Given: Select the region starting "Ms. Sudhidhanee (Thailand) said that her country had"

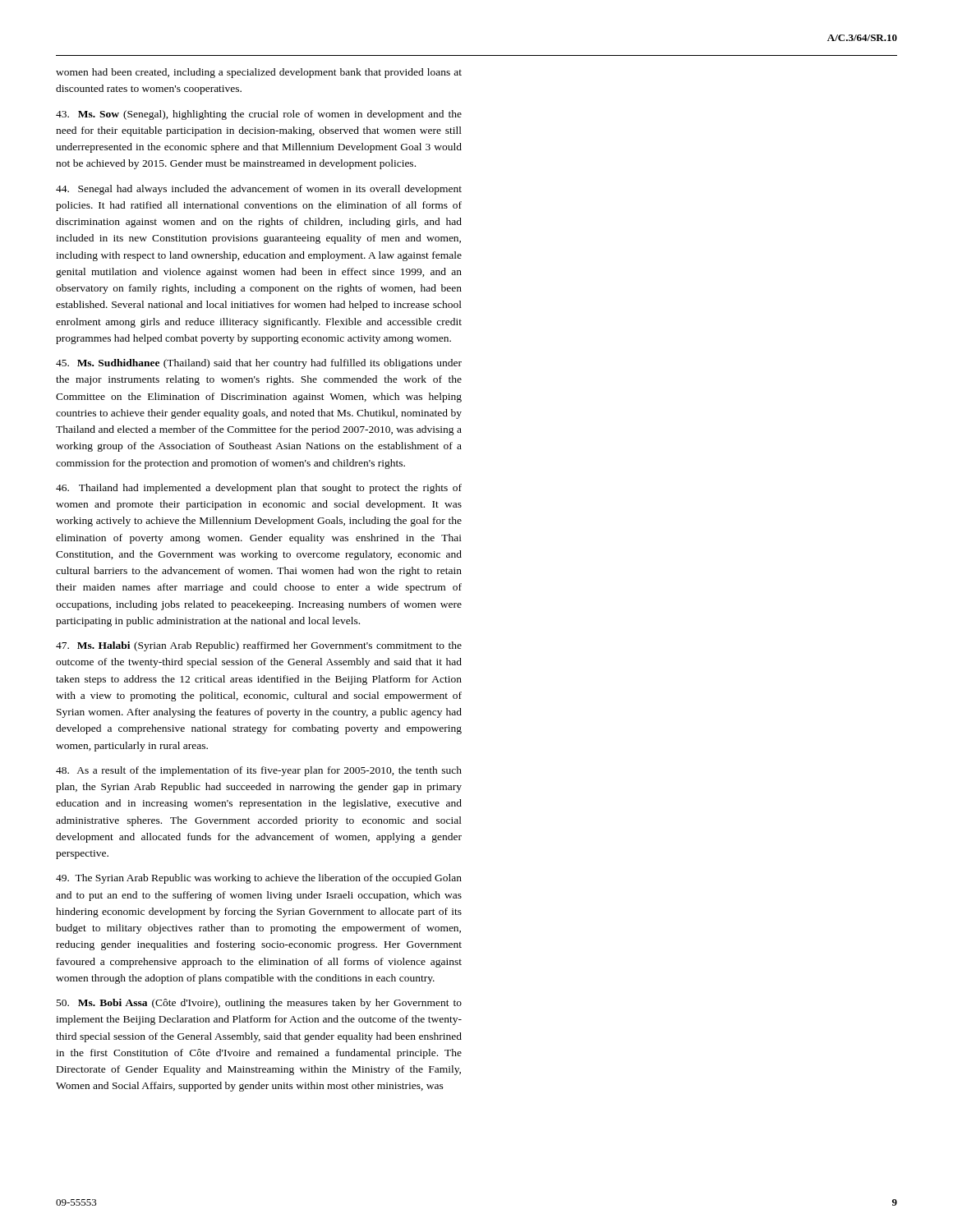Looking at the screenshot, I should pos(259,413).
